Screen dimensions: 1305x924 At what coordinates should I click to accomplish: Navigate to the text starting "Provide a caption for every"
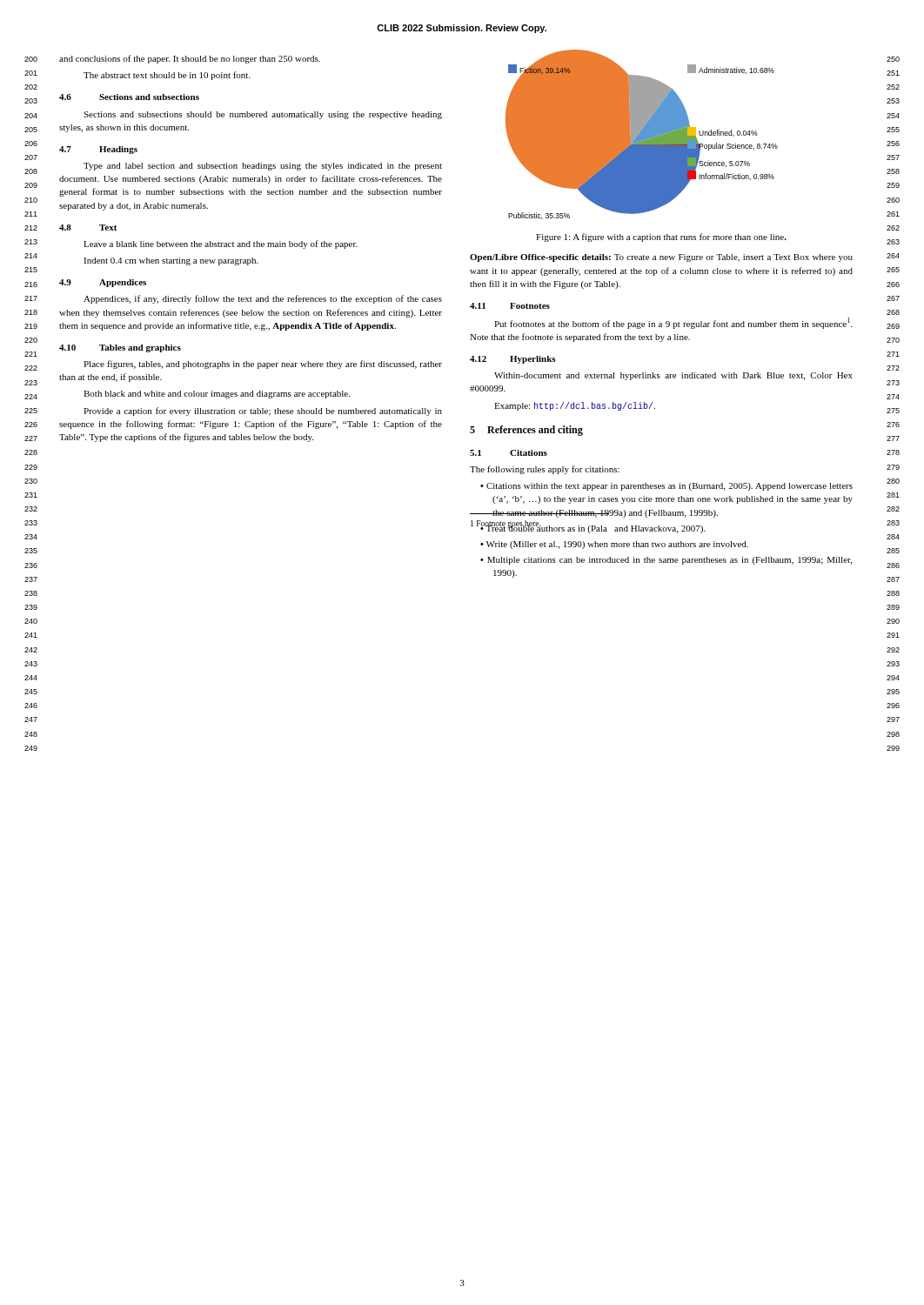point(251,423)
